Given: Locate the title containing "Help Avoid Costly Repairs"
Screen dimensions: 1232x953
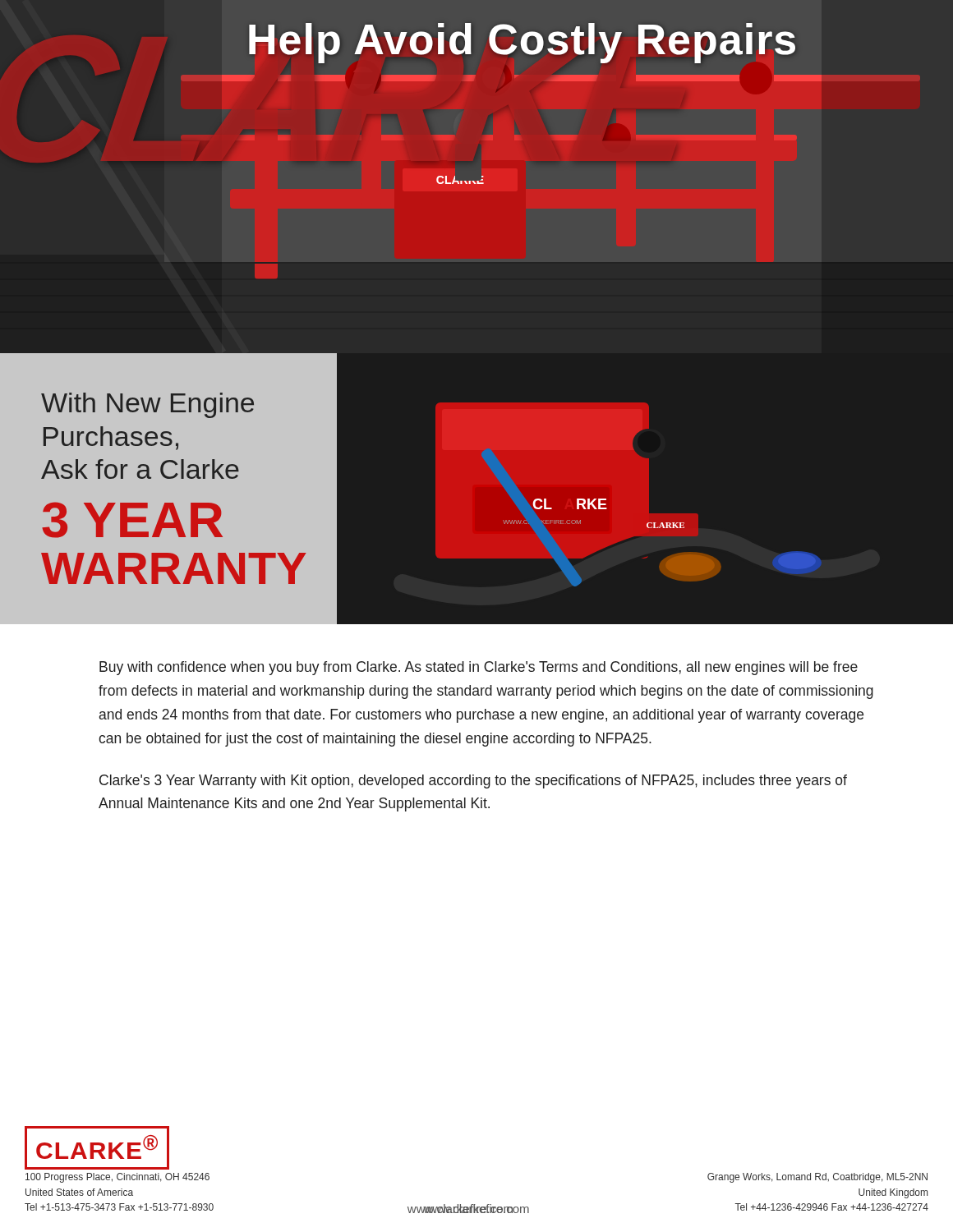Looking at the screenshot, I should [522, 39].
